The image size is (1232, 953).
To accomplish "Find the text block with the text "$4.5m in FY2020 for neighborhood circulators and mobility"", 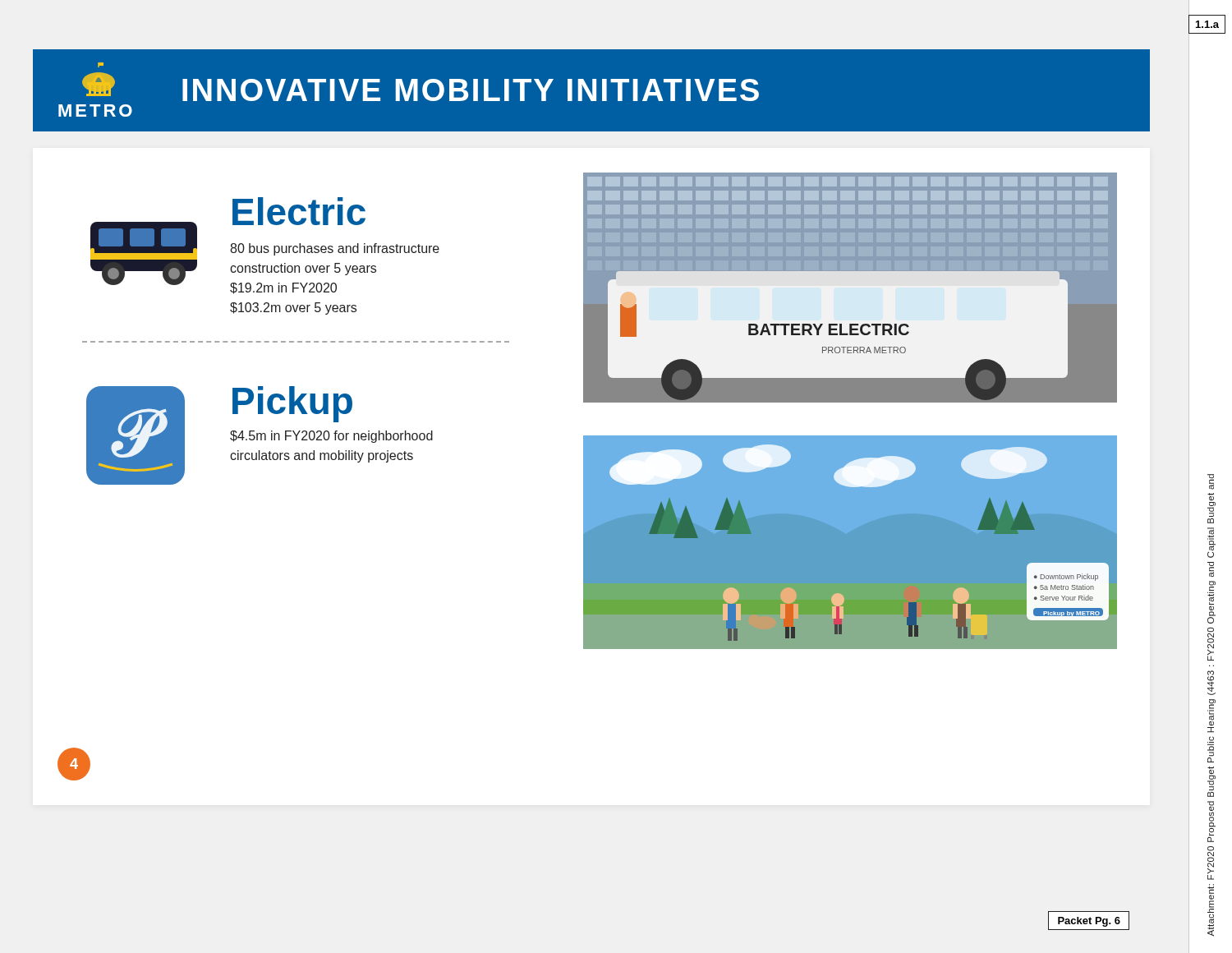I will click(332, 446).
